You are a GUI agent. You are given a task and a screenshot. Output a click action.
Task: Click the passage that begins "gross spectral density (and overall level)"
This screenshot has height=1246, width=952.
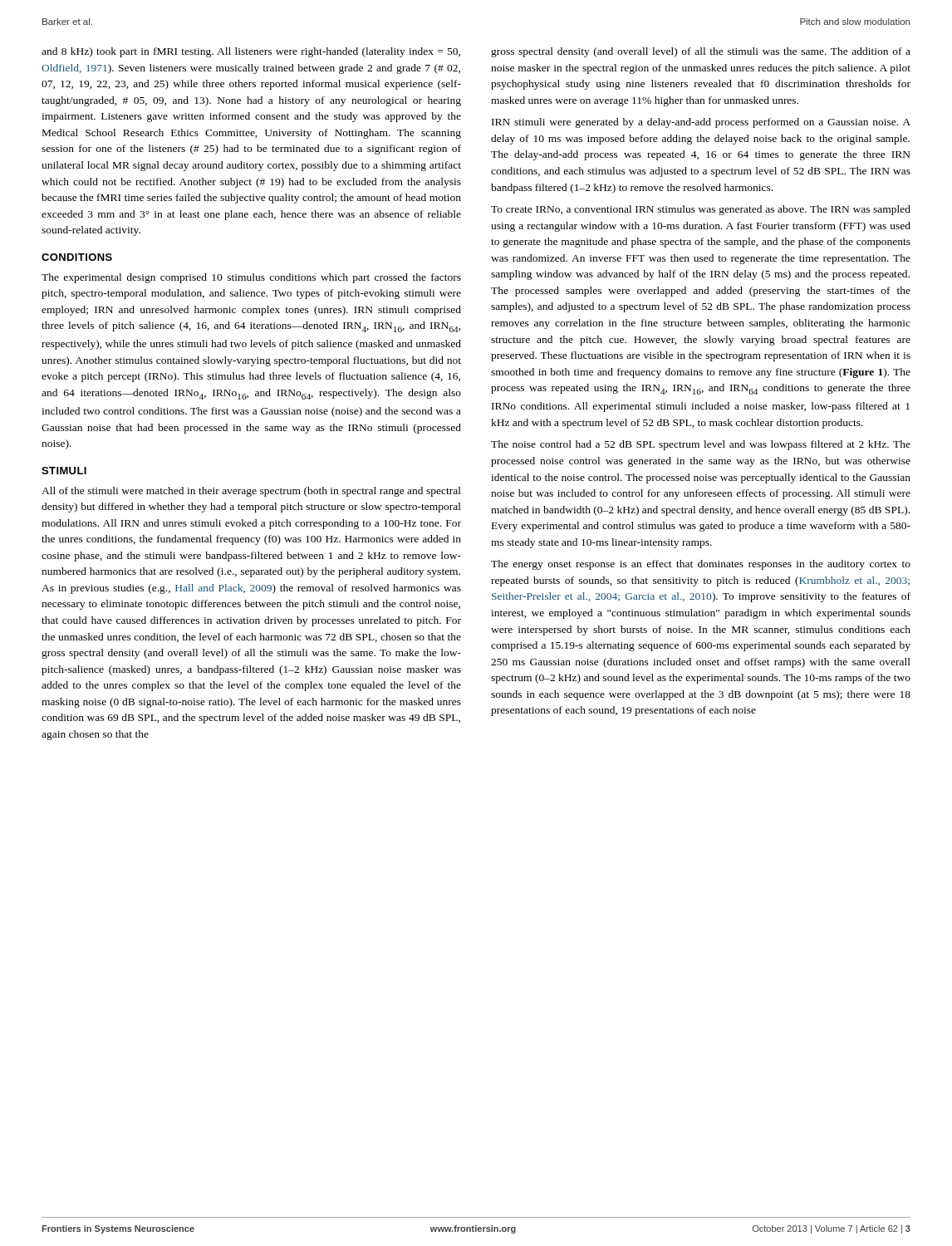[x=701, y=381]
